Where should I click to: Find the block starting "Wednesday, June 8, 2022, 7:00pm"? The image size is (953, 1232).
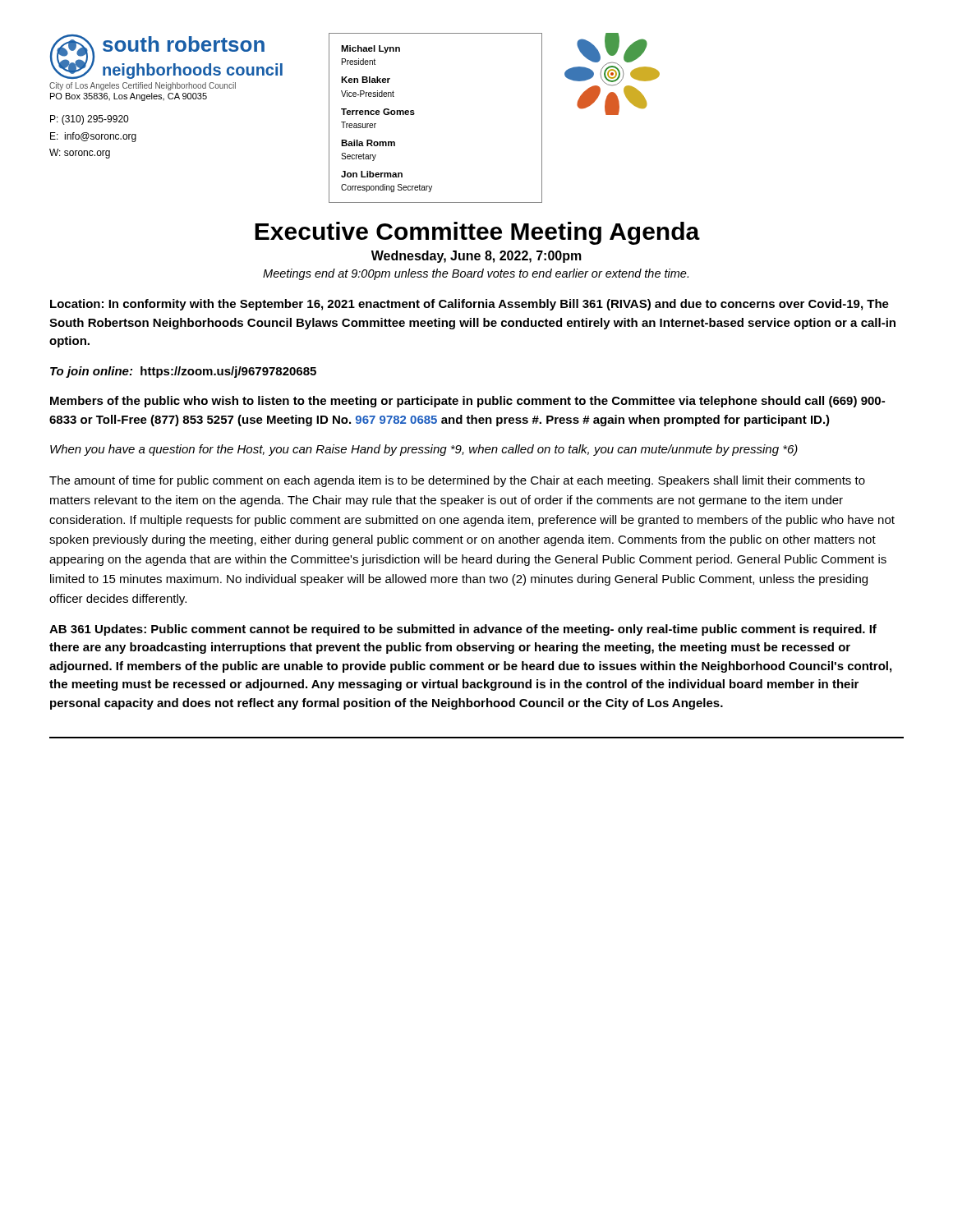coord(476,256)
